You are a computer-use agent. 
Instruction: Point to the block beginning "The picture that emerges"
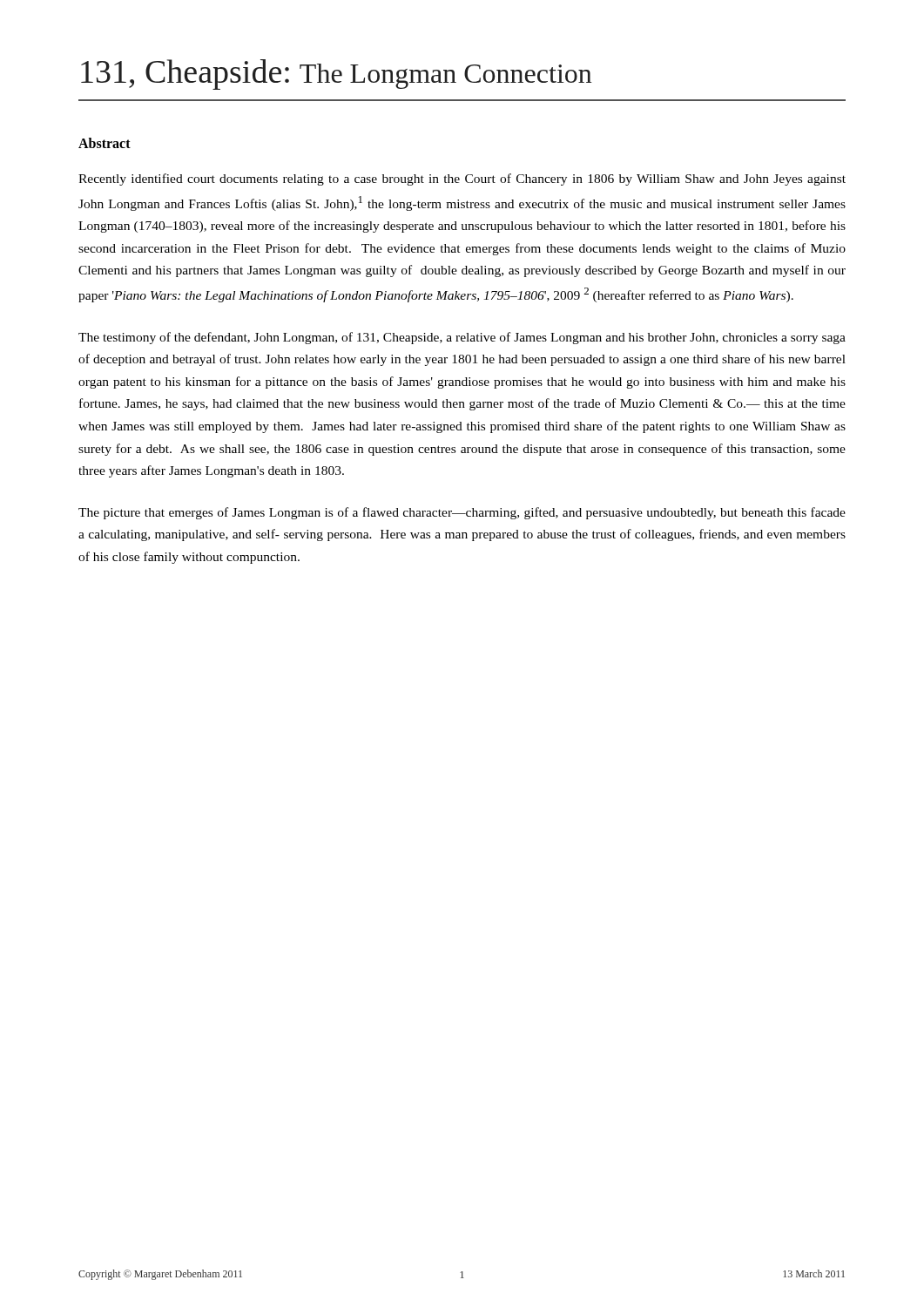click(462, 534)
